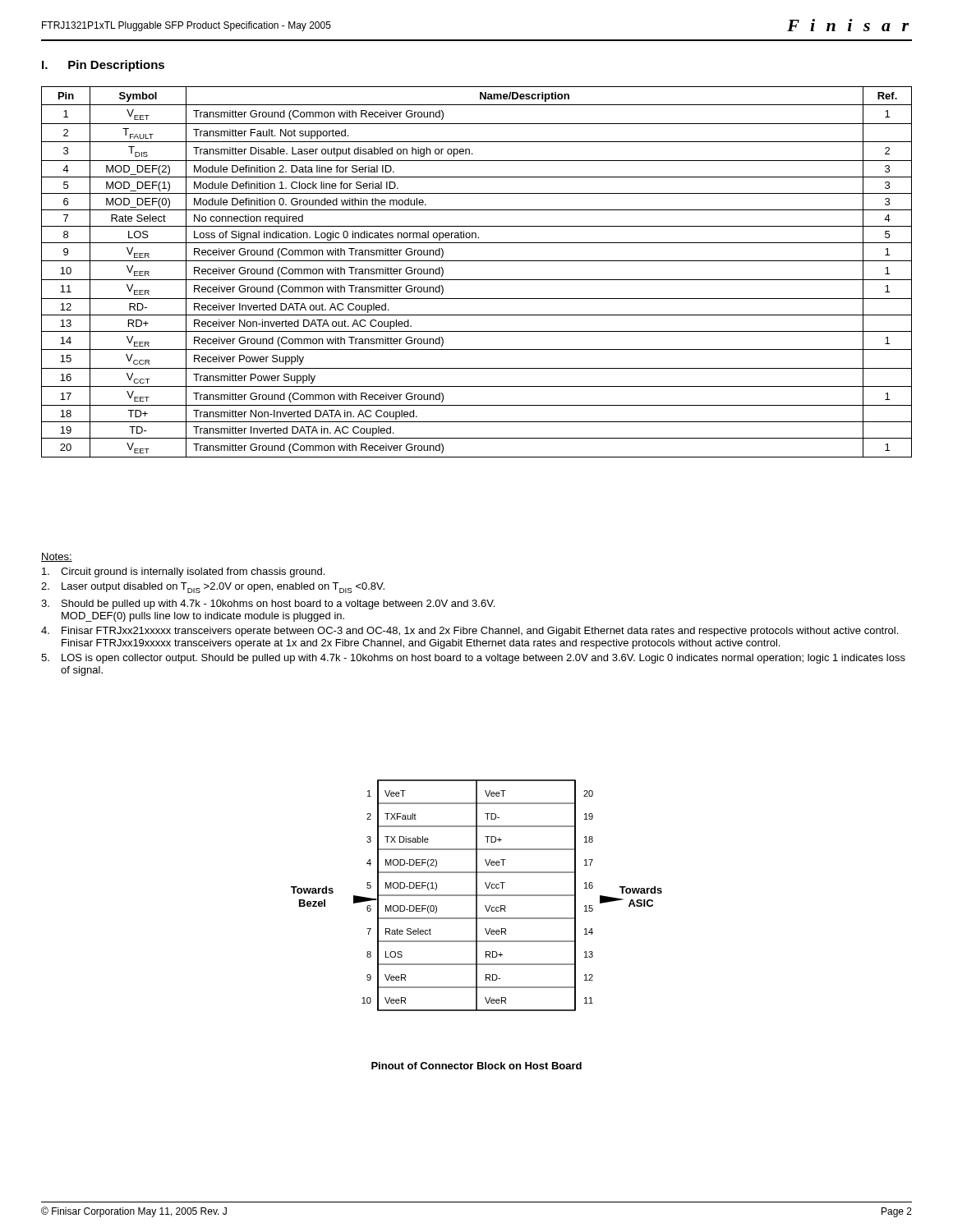Point to the block beginning "4.Finisar FTRJxx21xxxxx transceivers operate between OC-3 and OC-48,"
Screen dimensions: 1232x953
tap(476, 636)
